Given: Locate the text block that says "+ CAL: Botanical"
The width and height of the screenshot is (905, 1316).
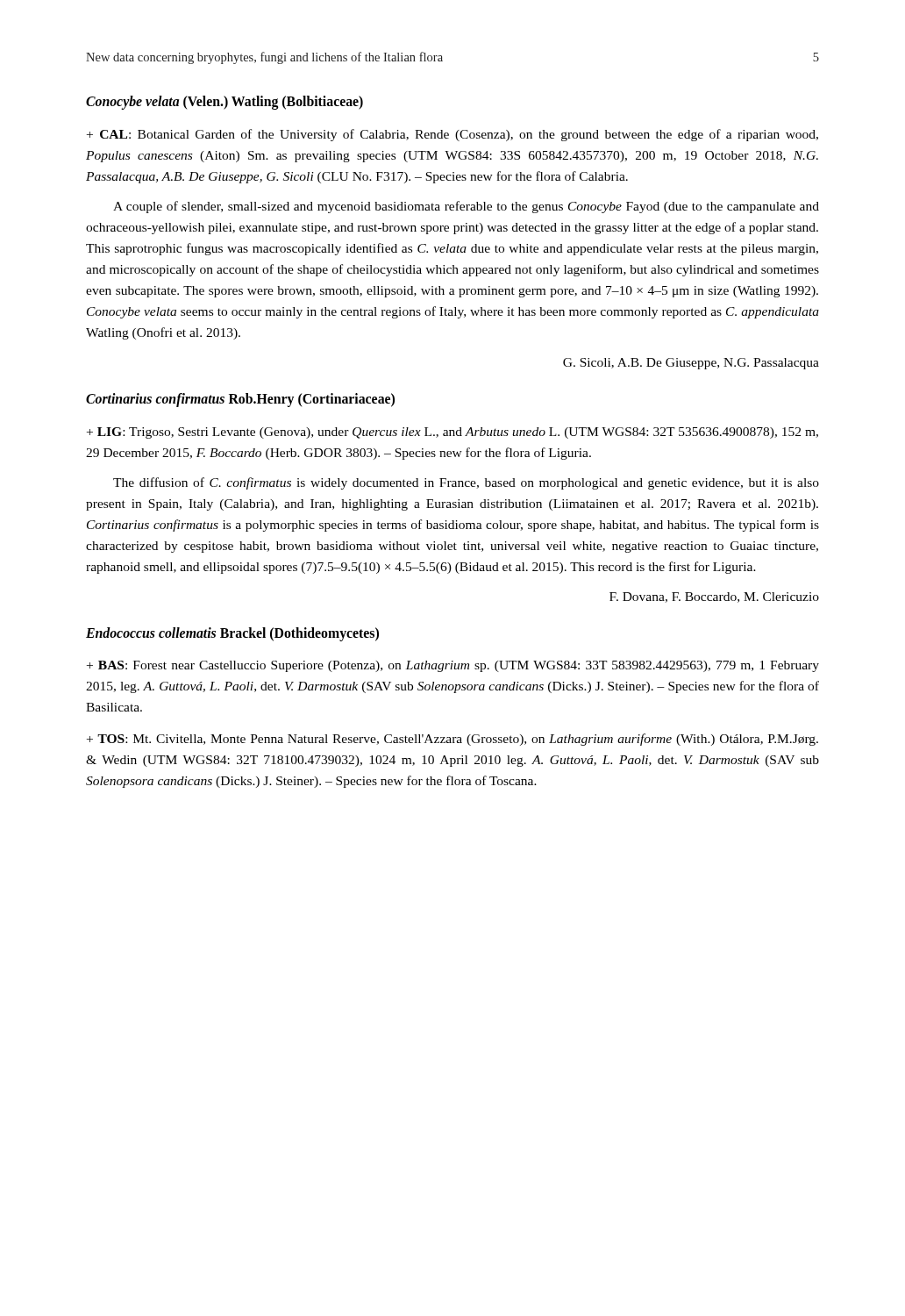Looking at the screenshot, I should (452, 155).
